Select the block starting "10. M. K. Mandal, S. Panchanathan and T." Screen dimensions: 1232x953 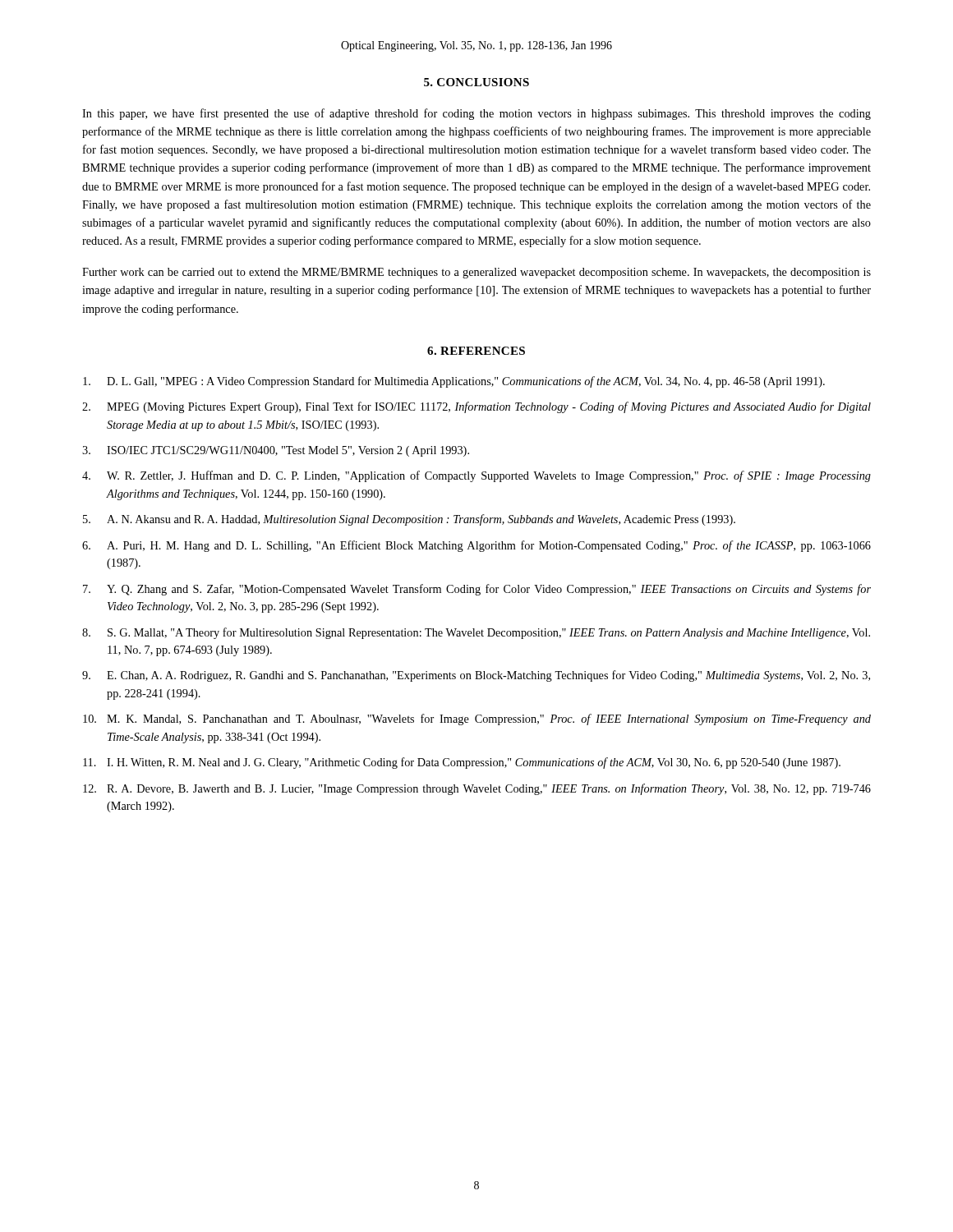[x=476, y=728]
